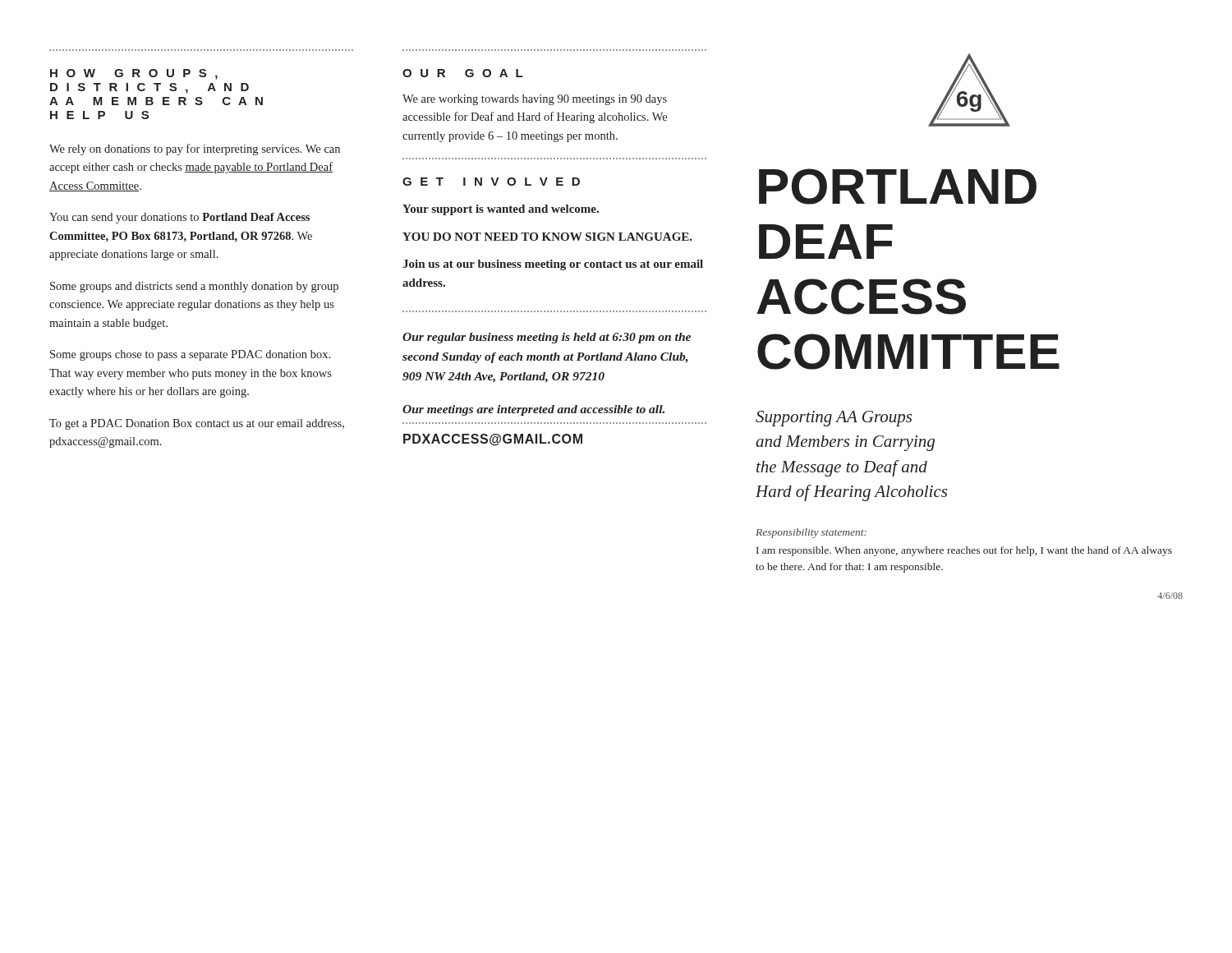The image size is (1232, 953).
Task: Click on the text block that reads "Our meetings are interpreted and"
Action: pyautogui.click(x=534, y=409)
